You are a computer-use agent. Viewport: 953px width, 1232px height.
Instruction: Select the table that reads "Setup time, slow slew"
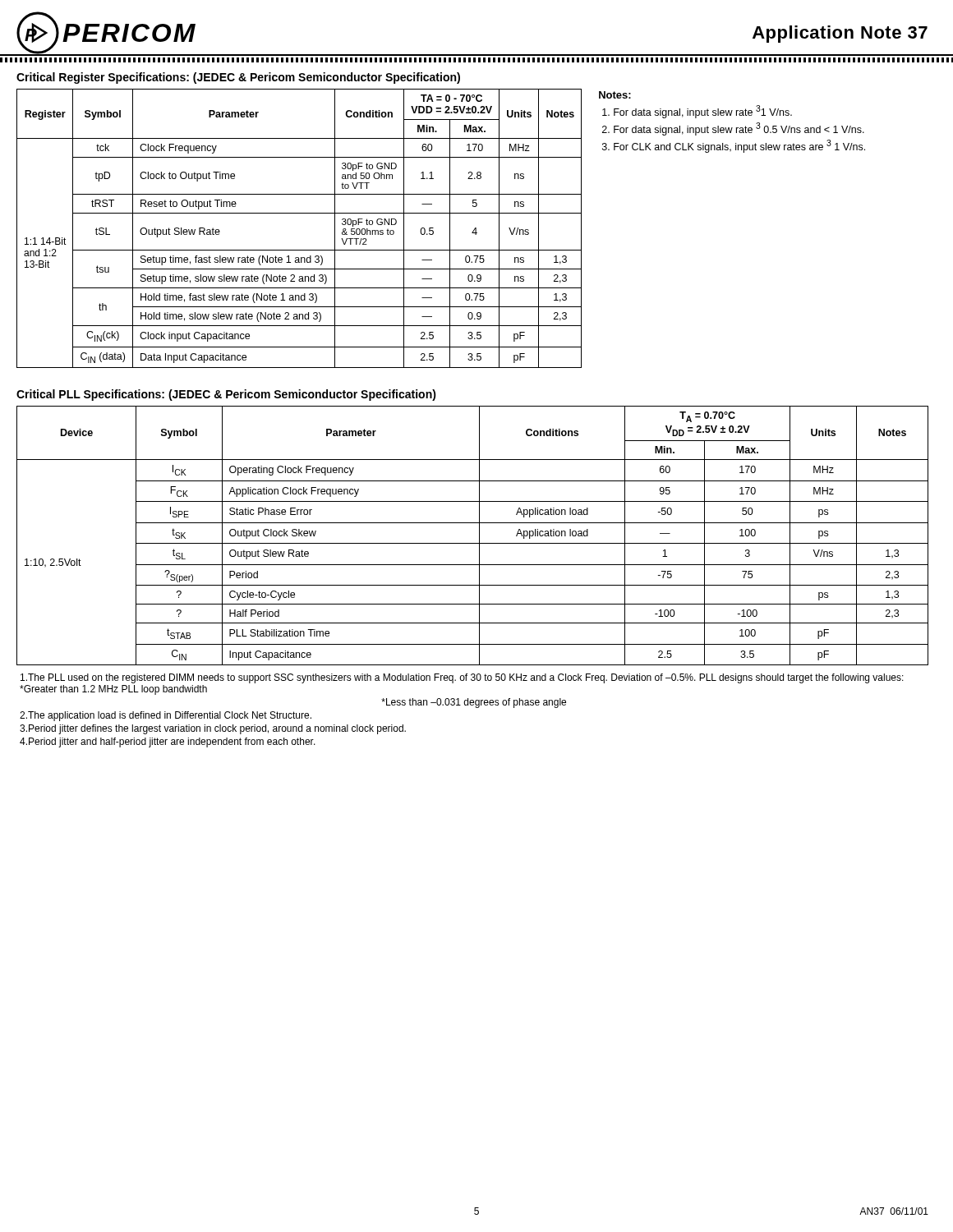point(299,228)
